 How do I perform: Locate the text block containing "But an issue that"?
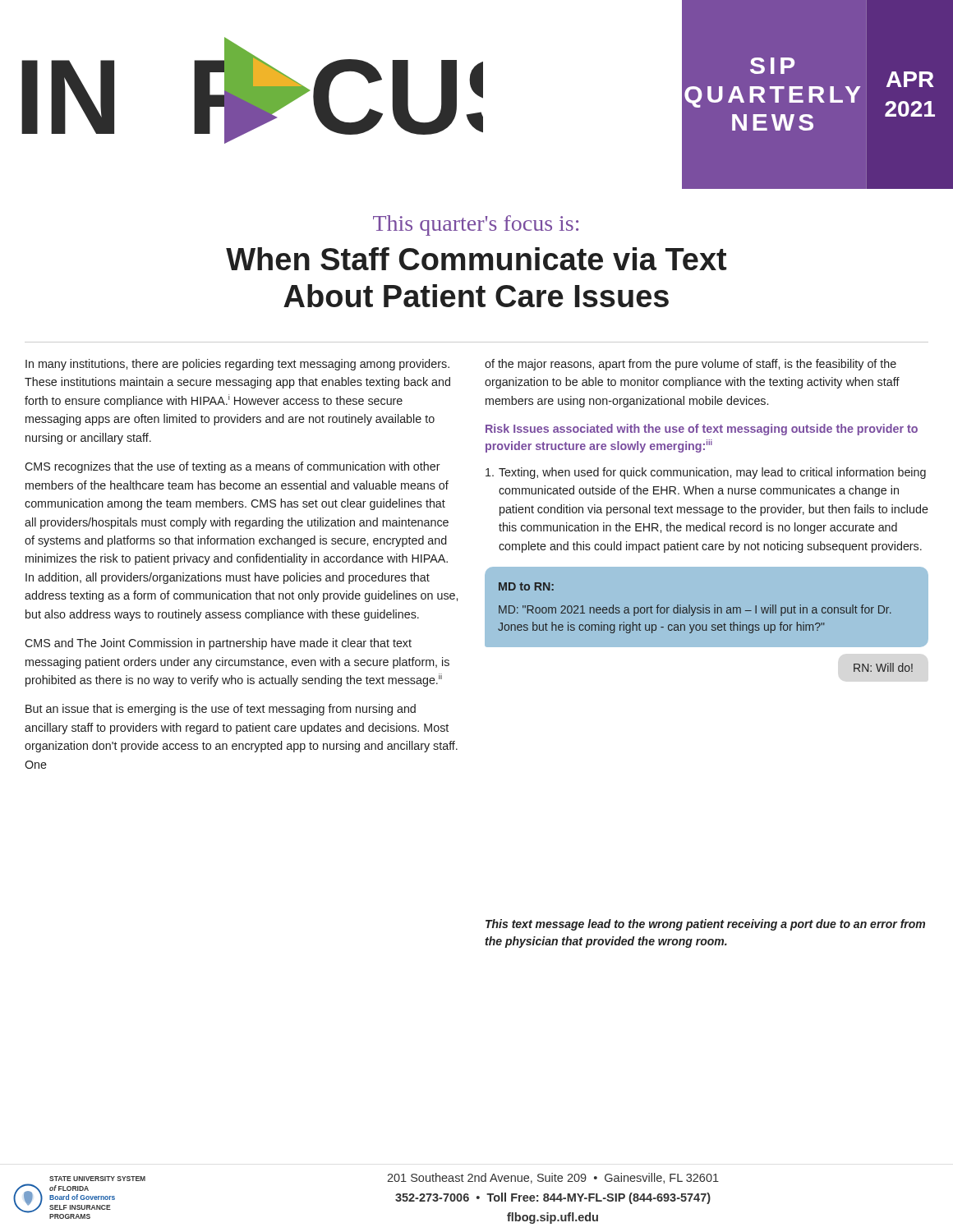click(x=241, y=737)
